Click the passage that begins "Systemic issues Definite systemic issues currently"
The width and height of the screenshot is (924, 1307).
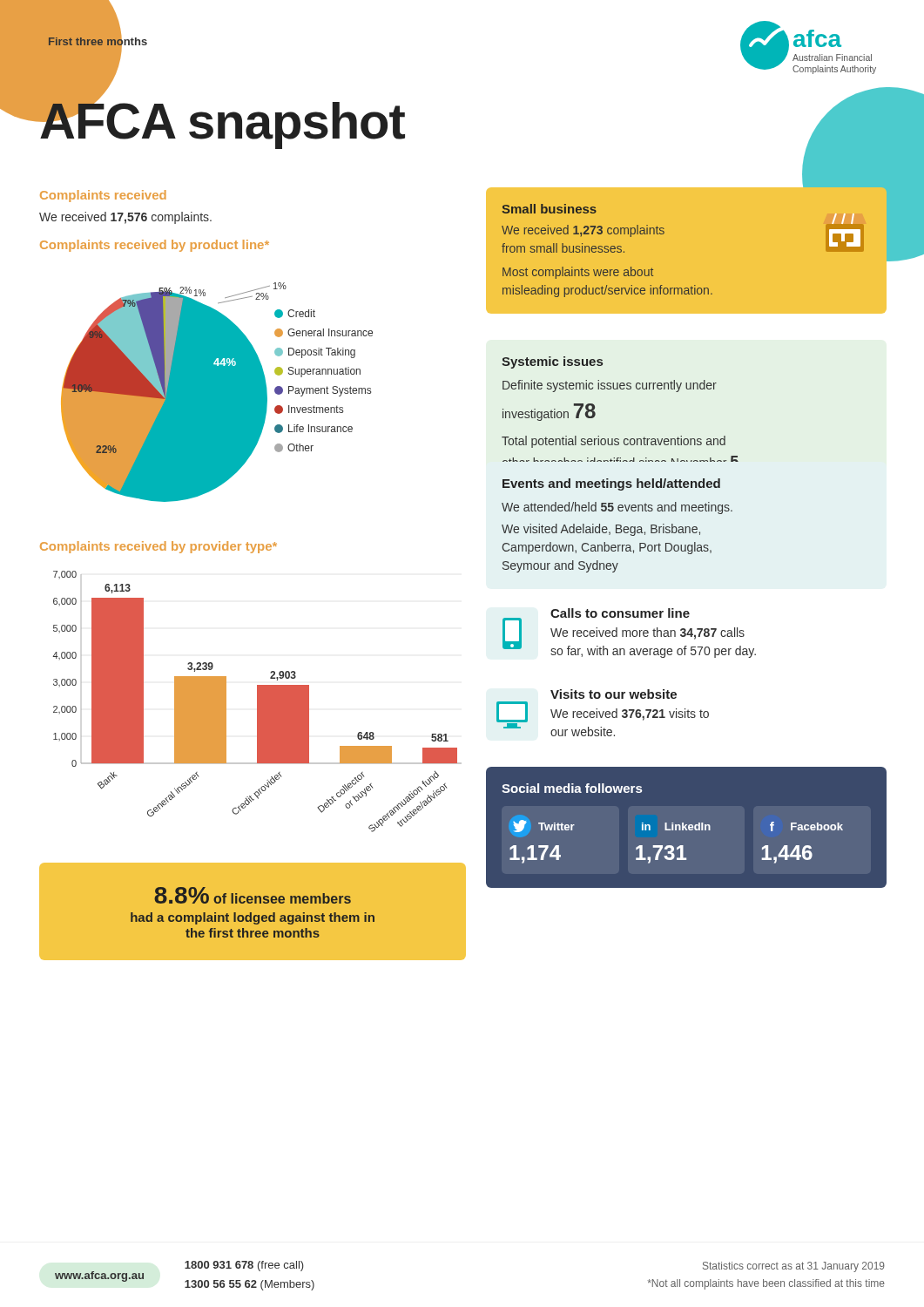(x=552, y=362)
